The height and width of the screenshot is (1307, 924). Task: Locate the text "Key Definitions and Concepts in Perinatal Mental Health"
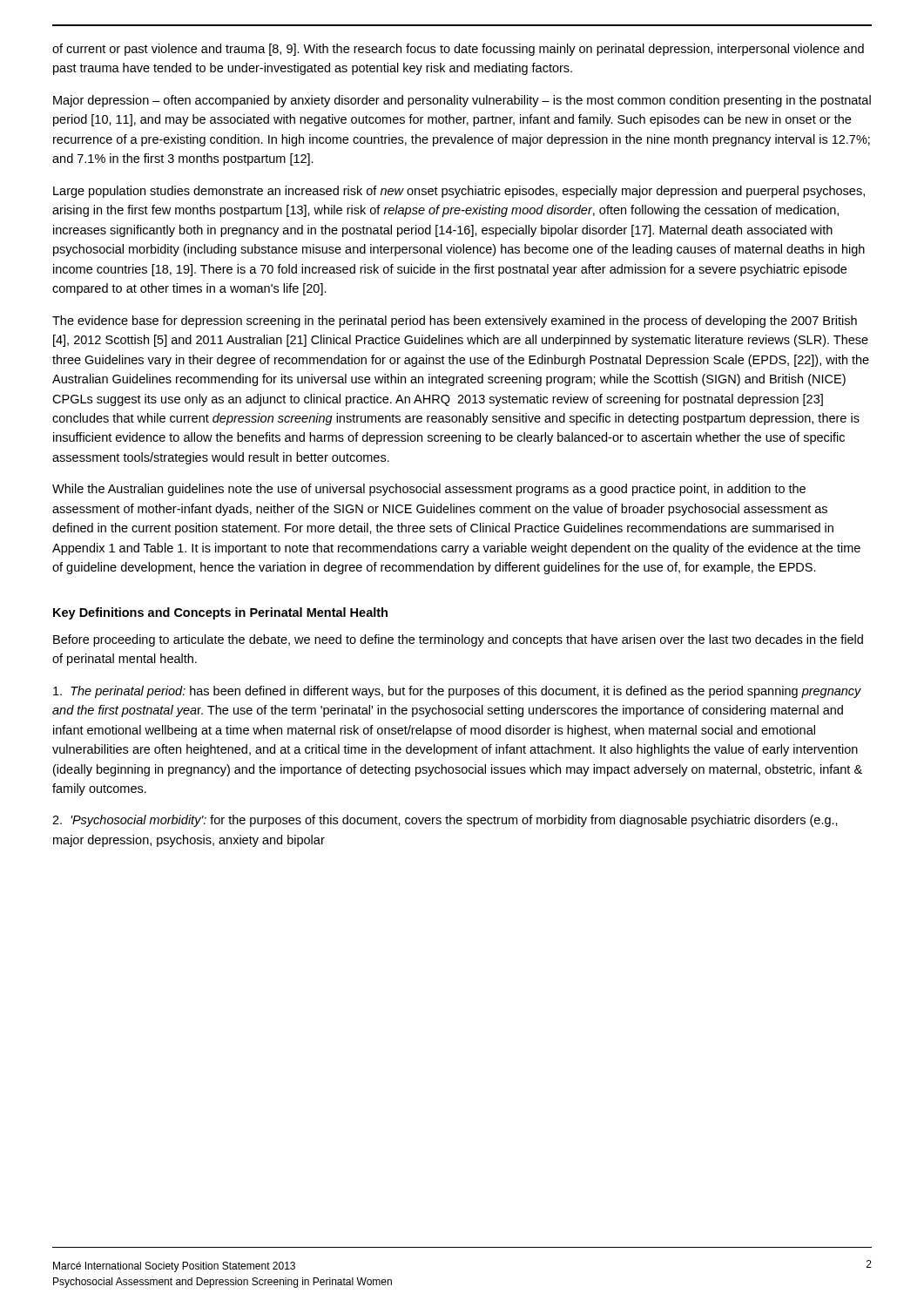[x=220, y=612]
